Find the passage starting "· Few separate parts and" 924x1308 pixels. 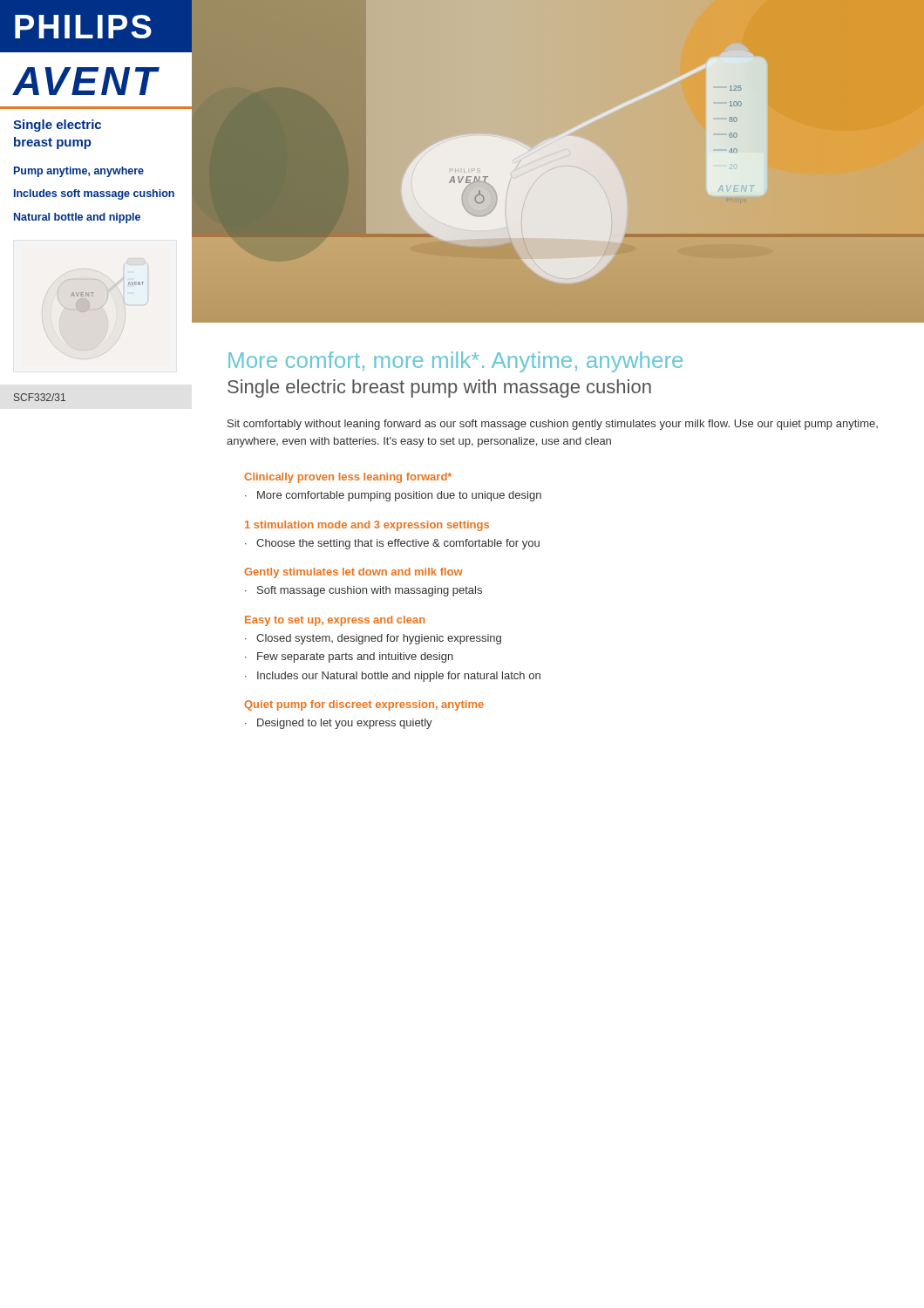pos(349,656)
